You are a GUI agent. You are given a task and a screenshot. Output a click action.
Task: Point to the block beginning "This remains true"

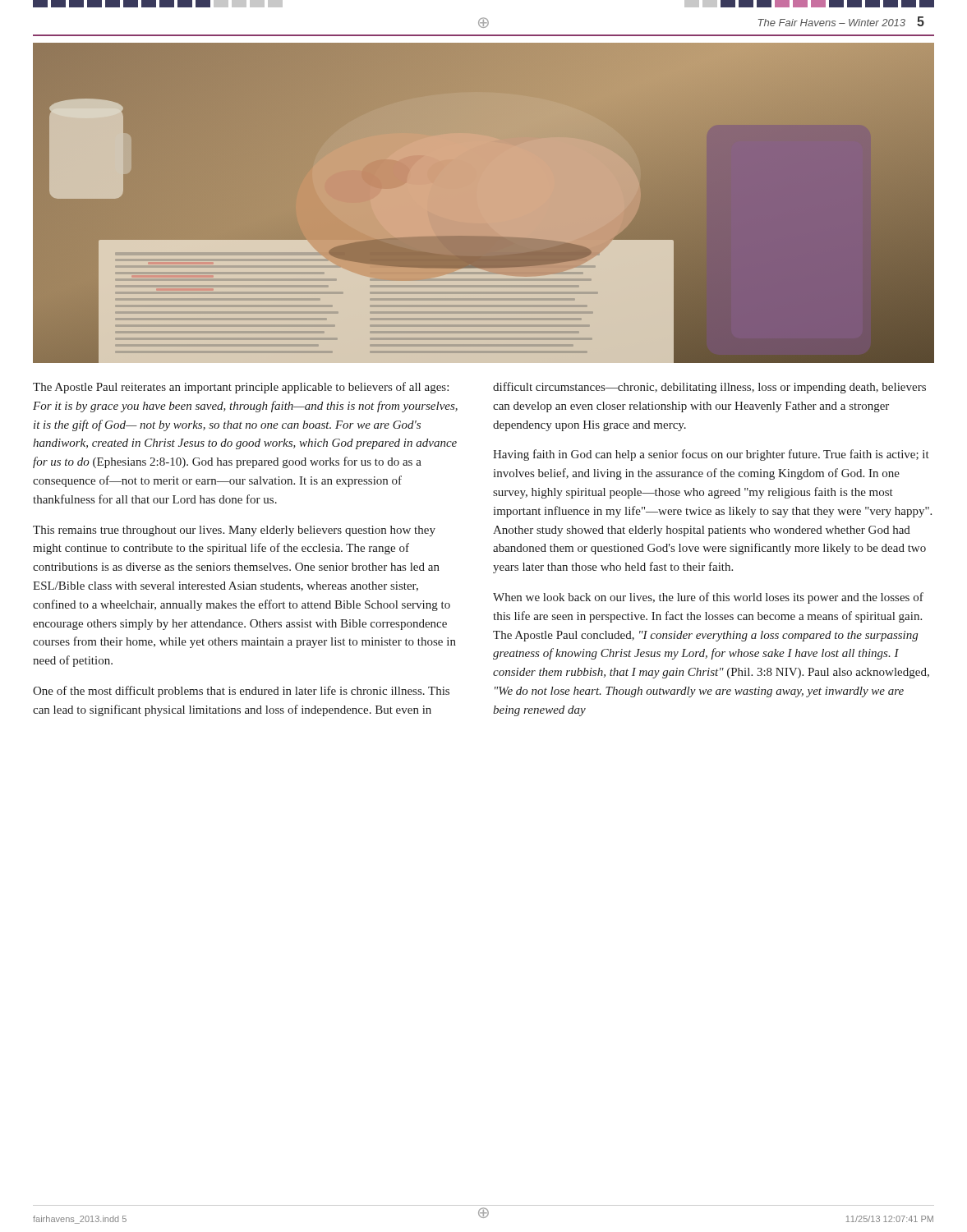(244, 595)
